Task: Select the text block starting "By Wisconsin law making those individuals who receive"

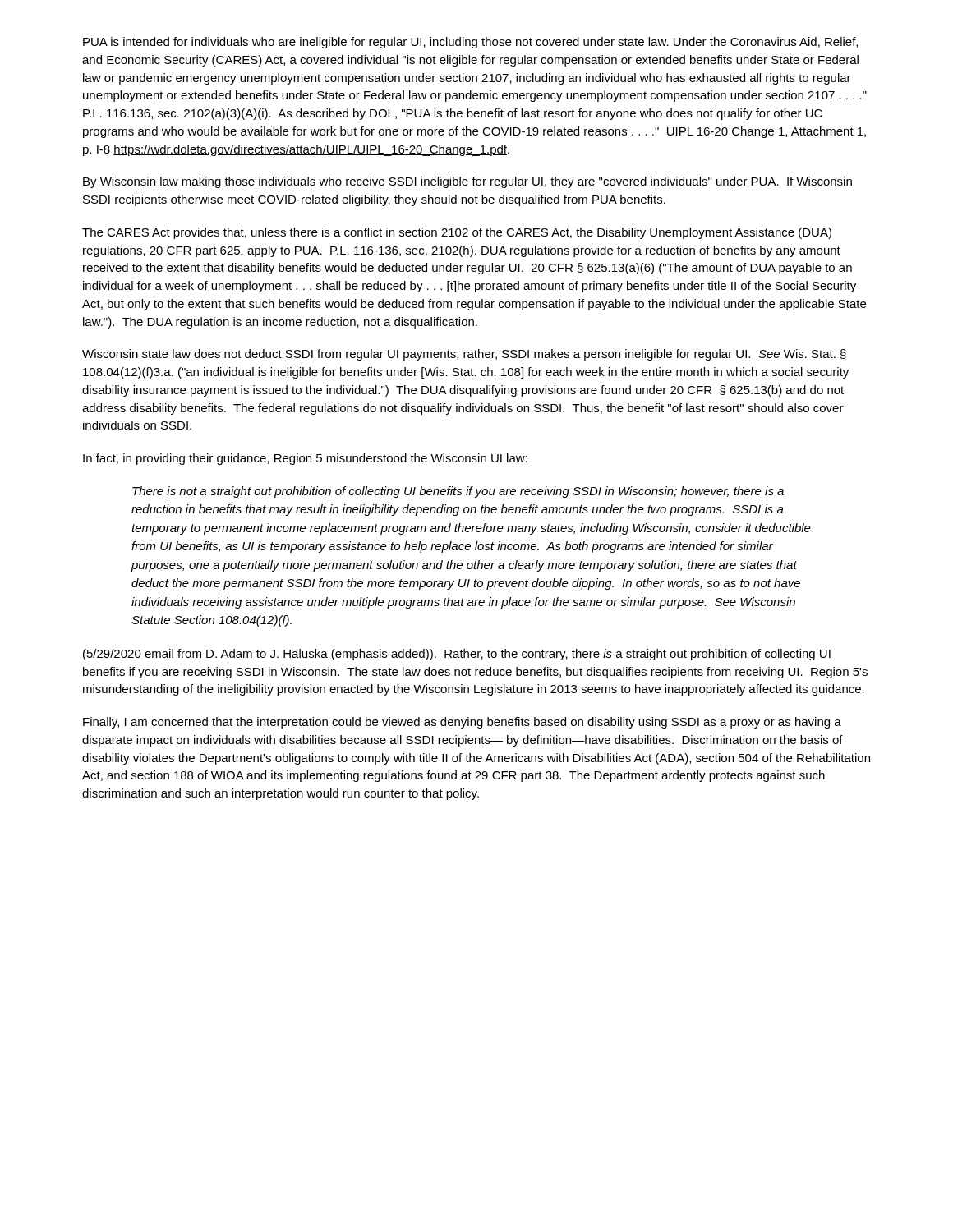Action: [467, 190]
